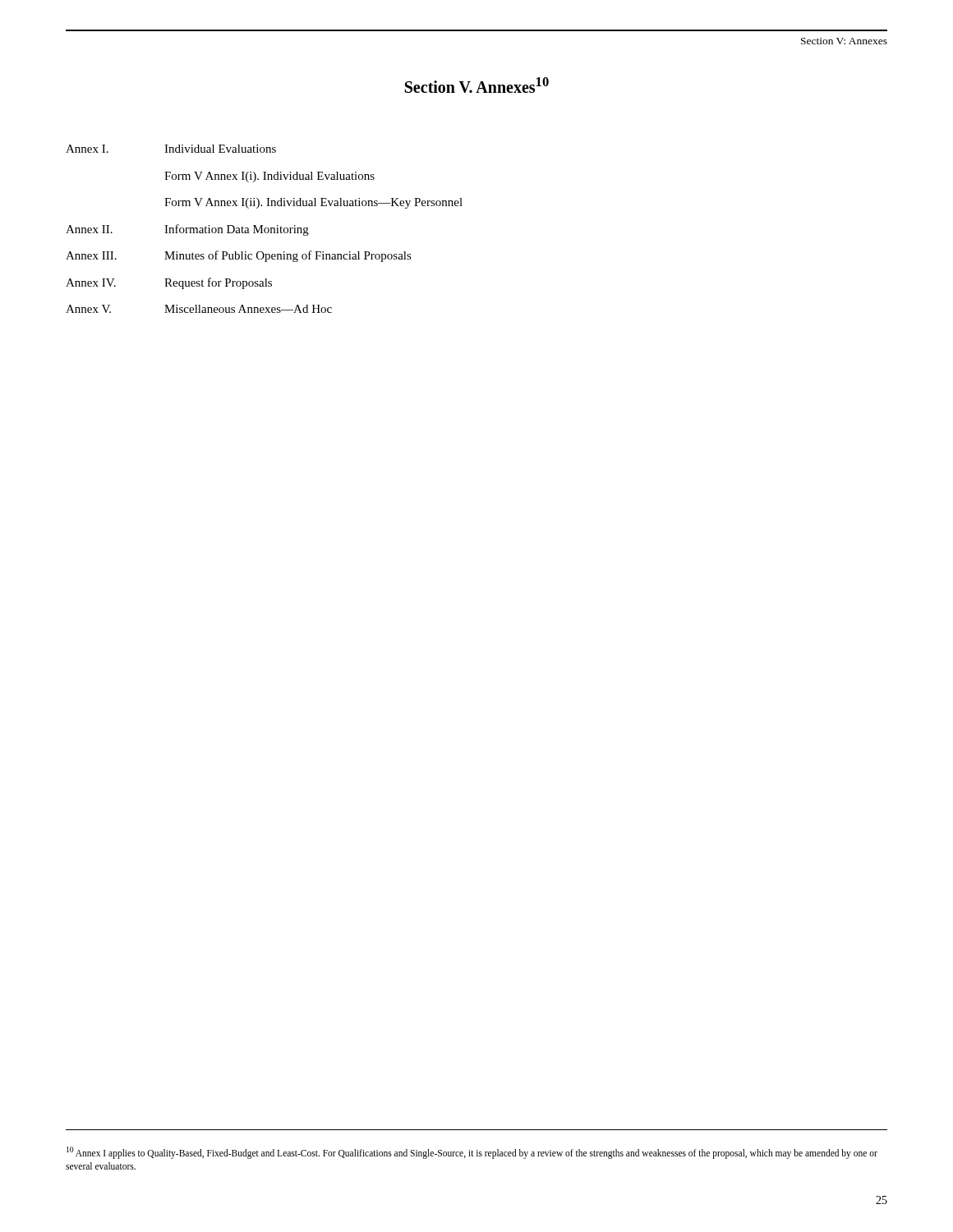
Task: Point to the region starting "Form V Annex I(i). Individual"
Action: click(x=269, y=177)
